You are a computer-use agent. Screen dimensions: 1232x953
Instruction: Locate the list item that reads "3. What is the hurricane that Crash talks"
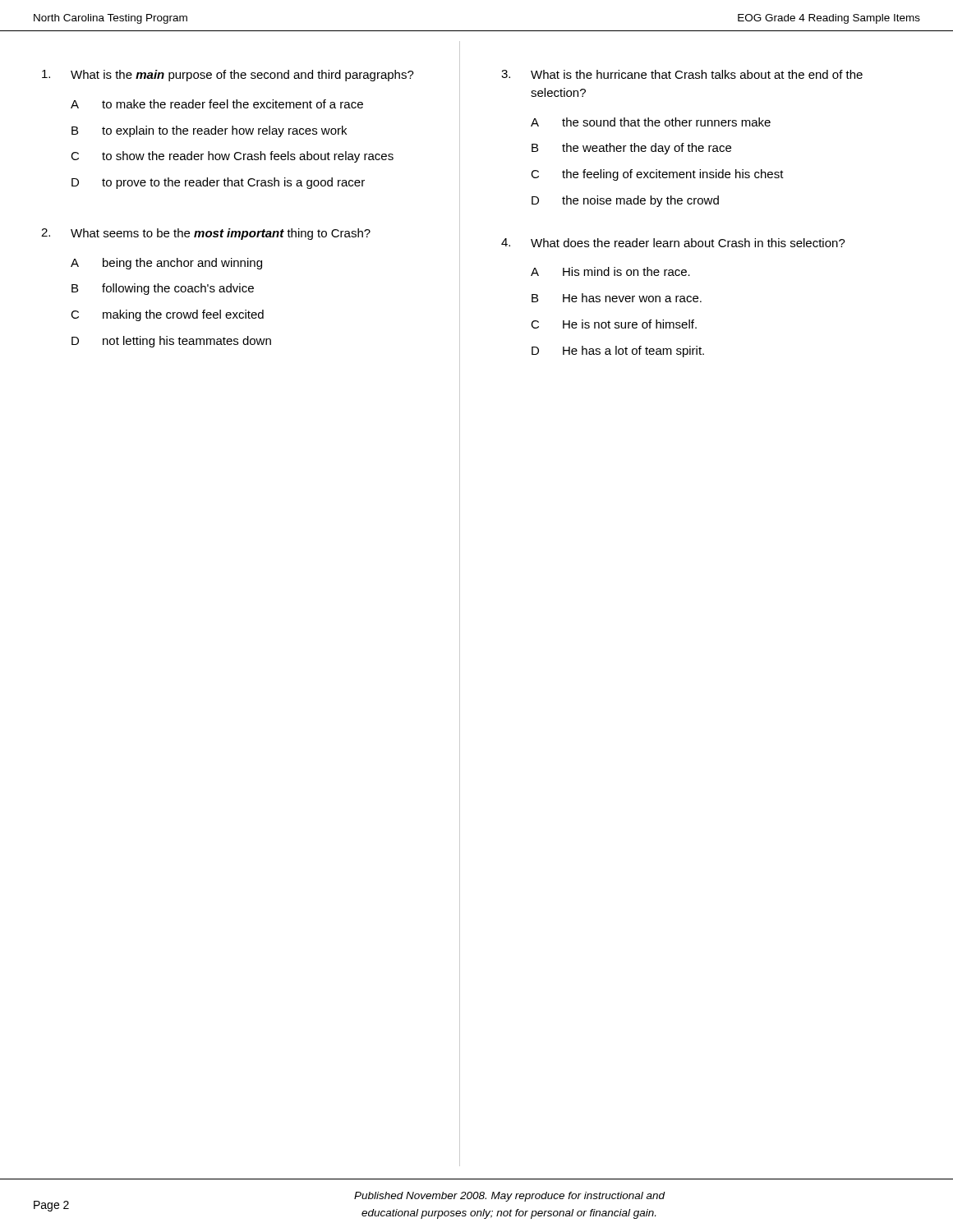click(x=711, y=137)
